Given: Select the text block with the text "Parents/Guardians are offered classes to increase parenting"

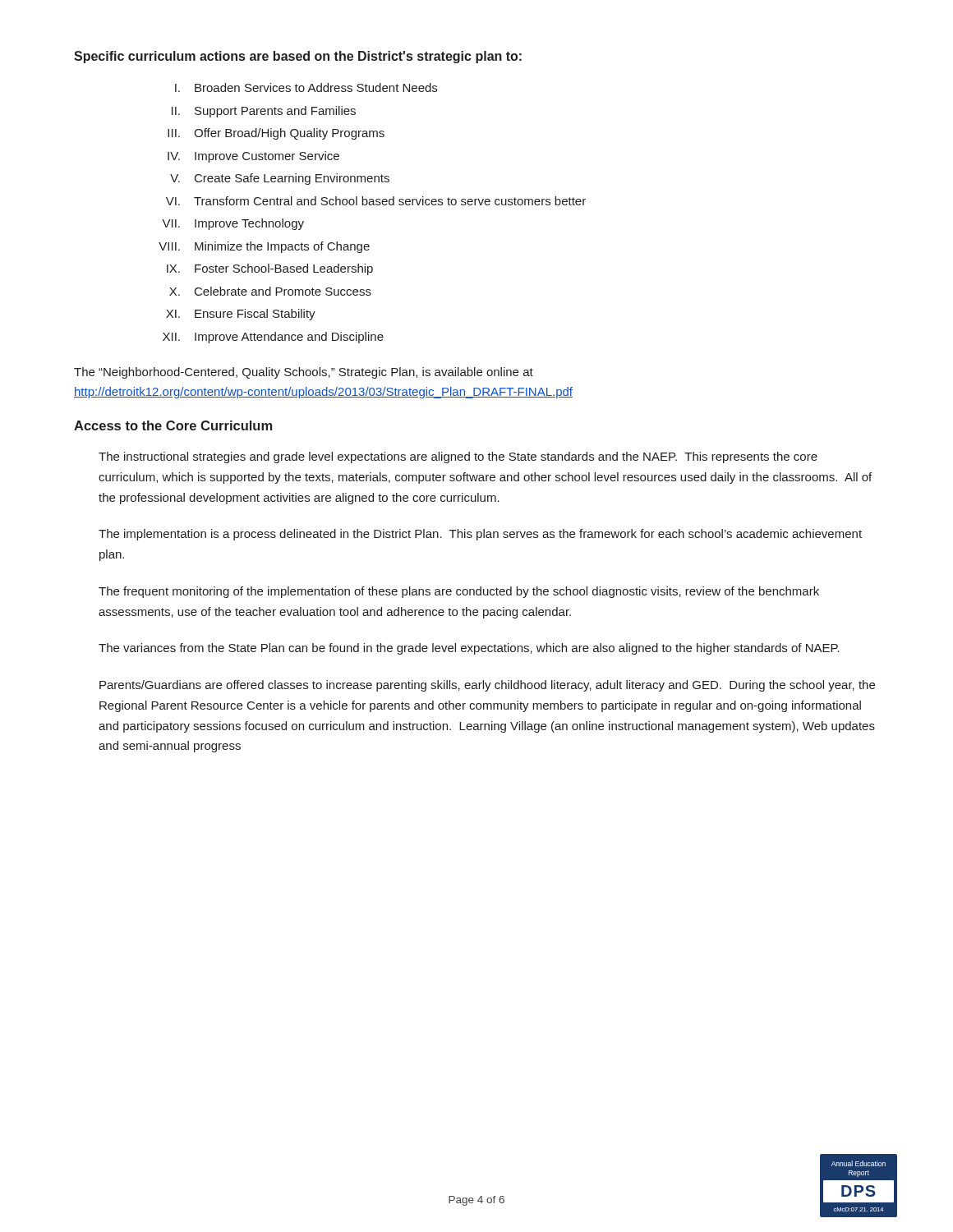Looking at the screenshot, I should (487, 715).
